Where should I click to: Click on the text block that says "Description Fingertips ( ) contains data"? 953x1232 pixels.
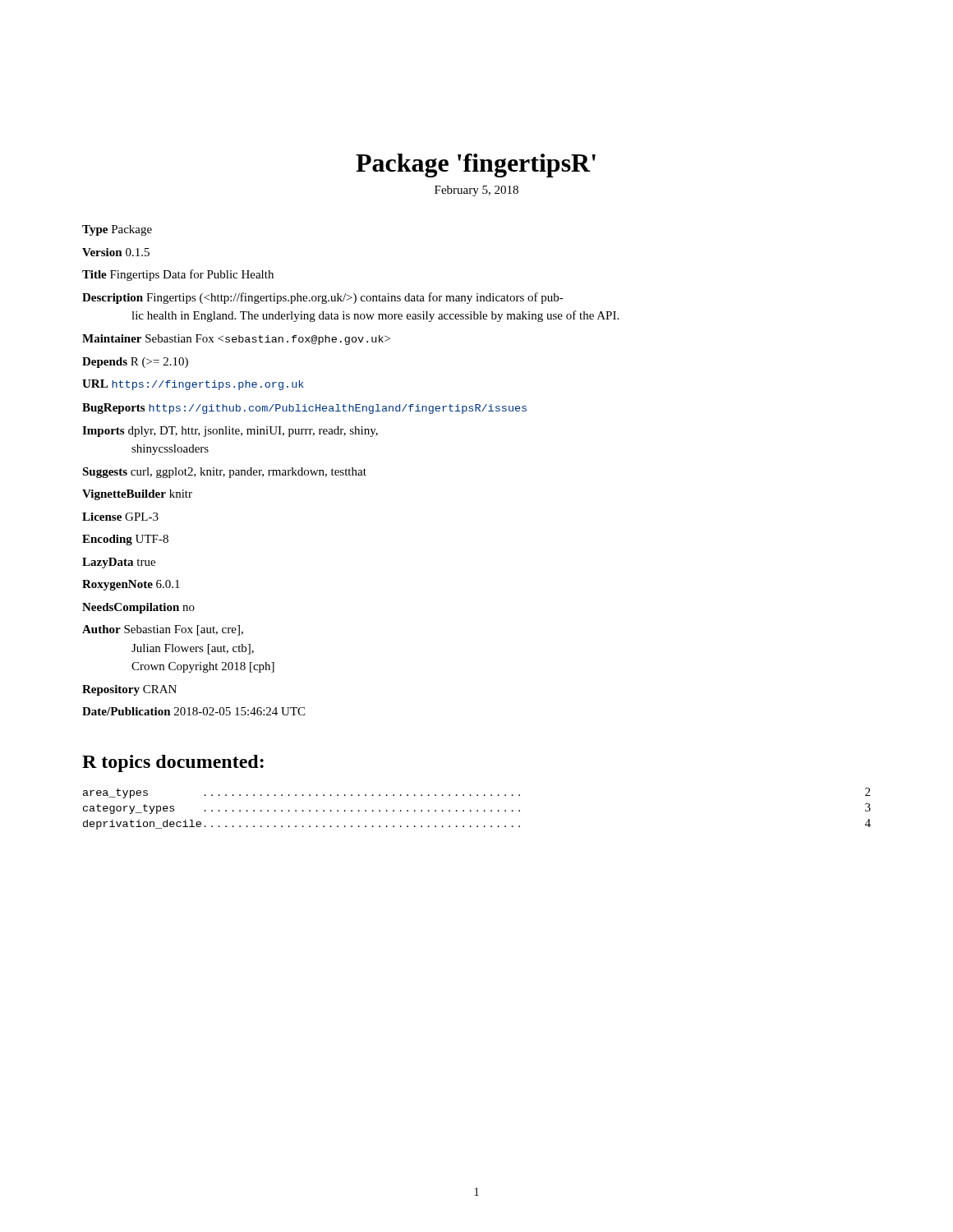tap(476, 308)
